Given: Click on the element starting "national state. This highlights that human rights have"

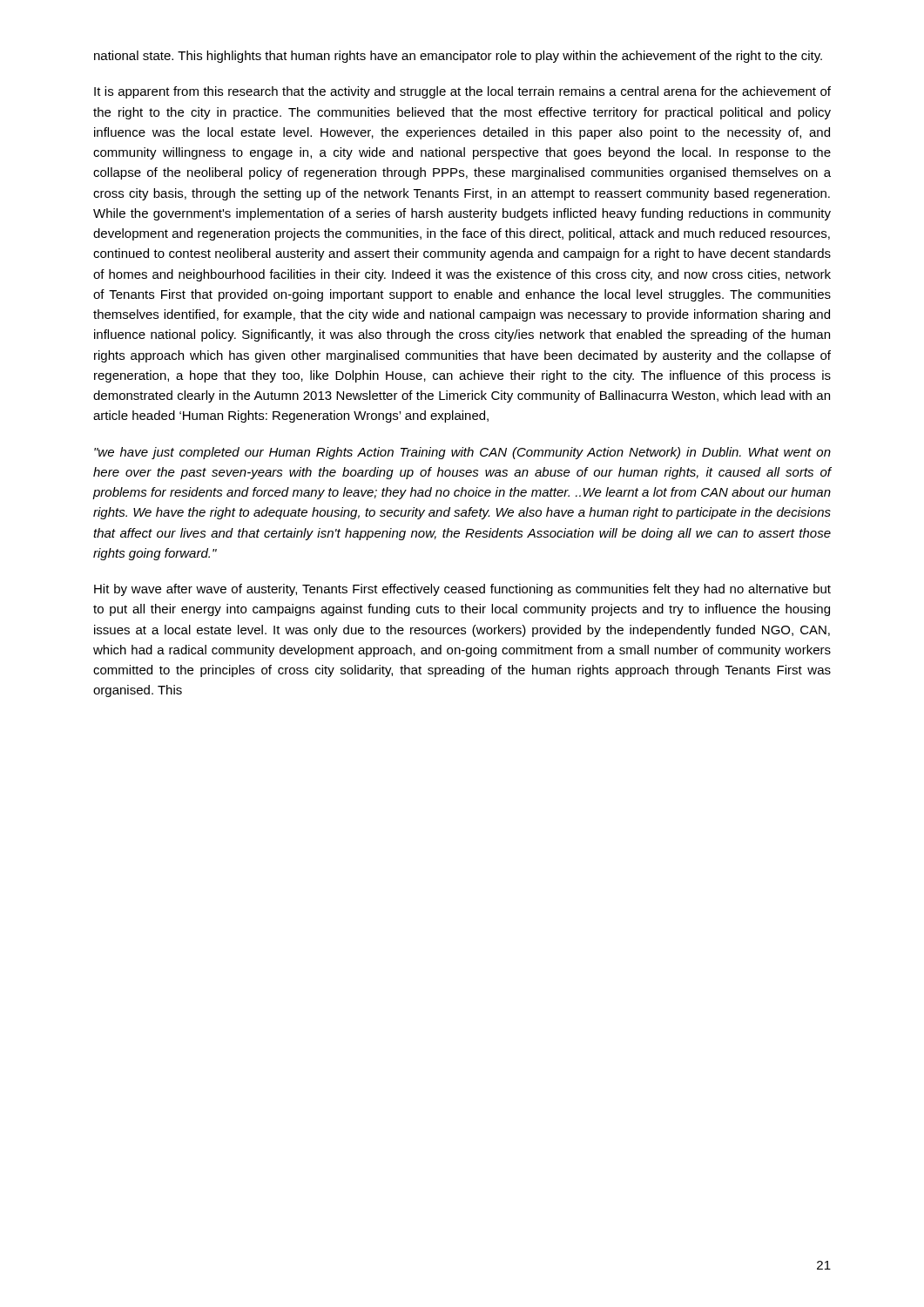Looking at the screenshot, I should pyautogui.click(x=458, y=55).
